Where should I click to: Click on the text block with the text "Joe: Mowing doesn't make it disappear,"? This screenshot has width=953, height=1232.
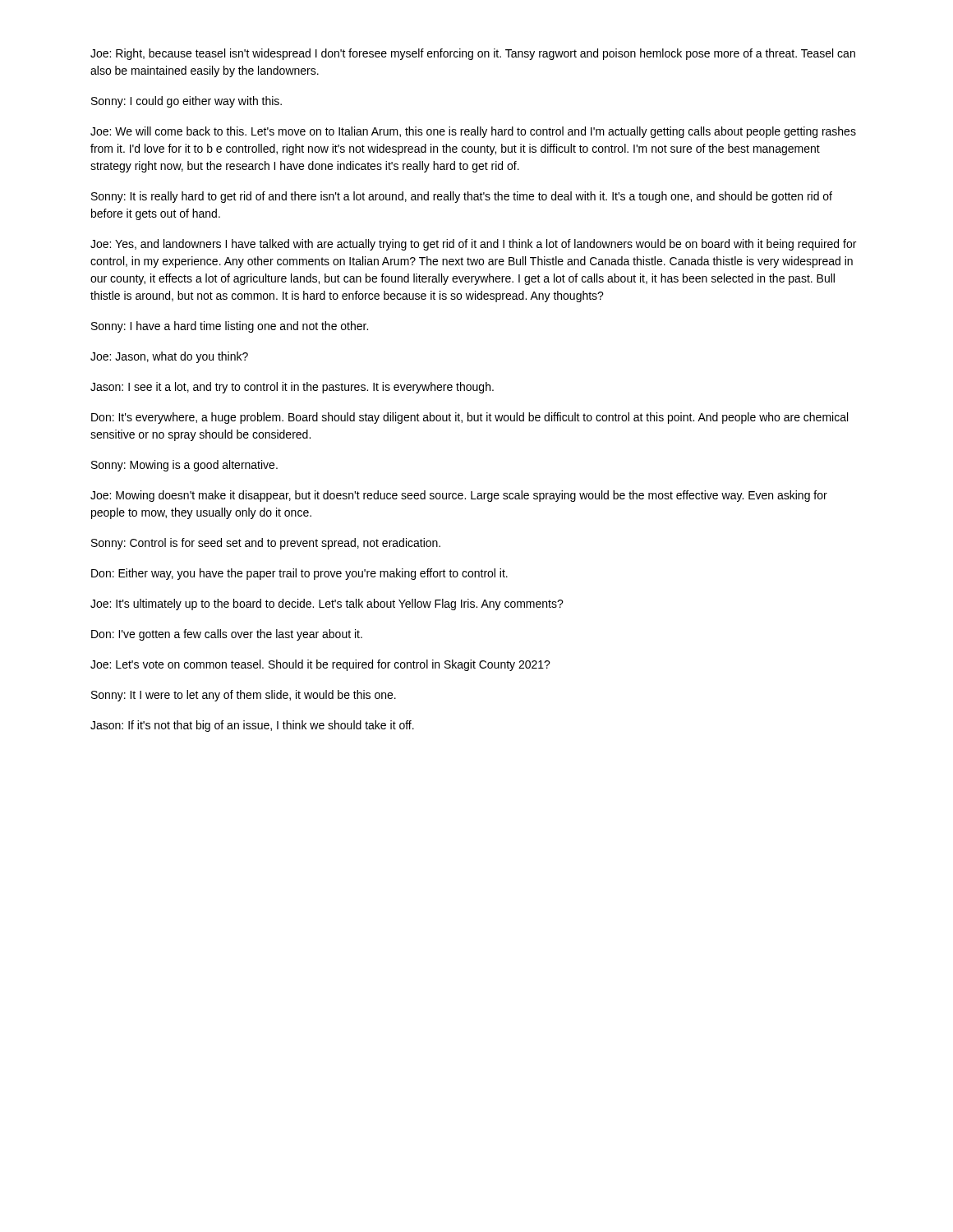coord(459,504)
